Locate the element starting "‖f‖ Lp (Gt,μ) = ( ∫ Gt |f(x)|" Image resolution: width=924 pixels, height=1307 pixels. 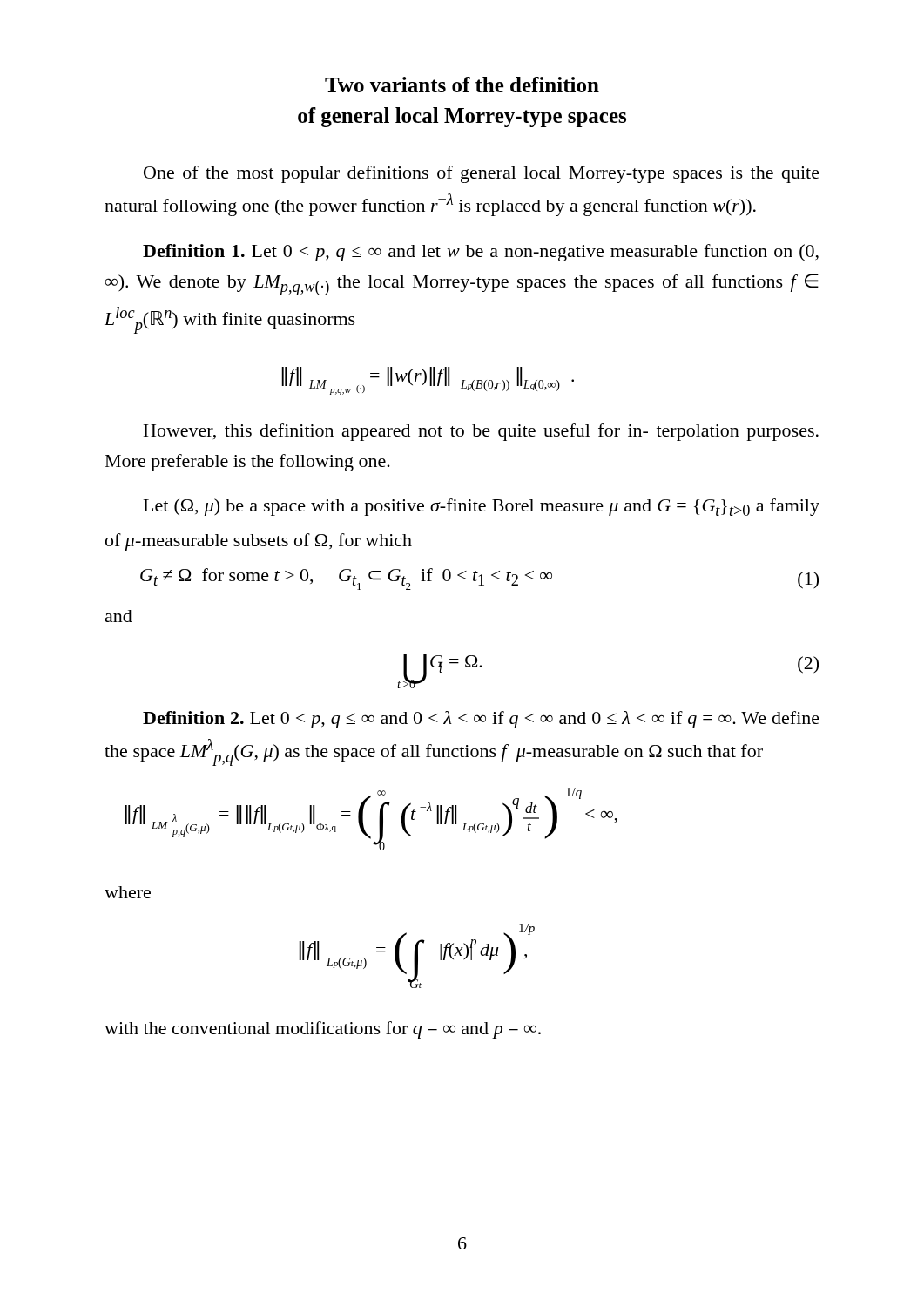point(462,955)
